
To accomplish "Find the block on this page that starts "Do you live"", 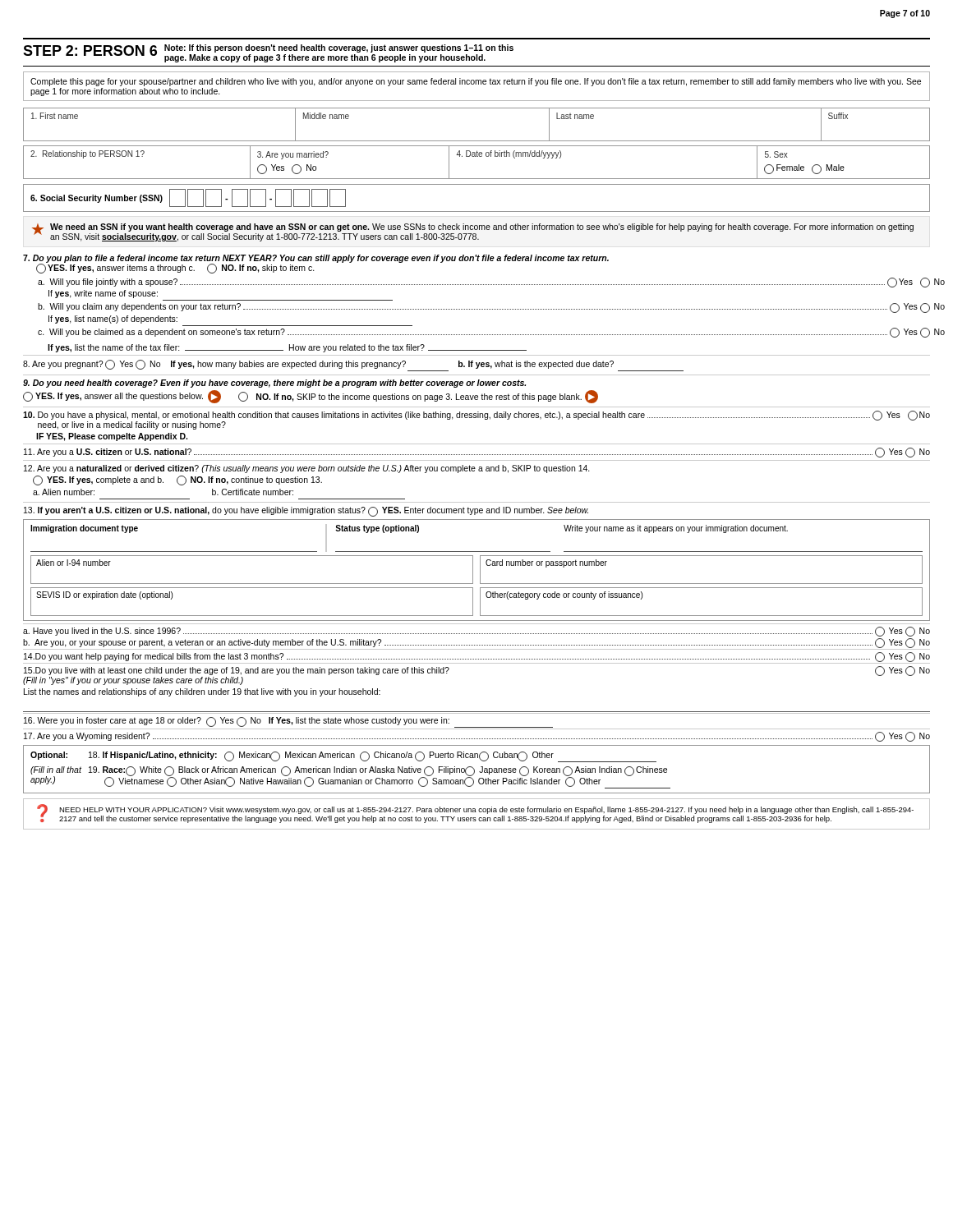I will tap(231, 677).
